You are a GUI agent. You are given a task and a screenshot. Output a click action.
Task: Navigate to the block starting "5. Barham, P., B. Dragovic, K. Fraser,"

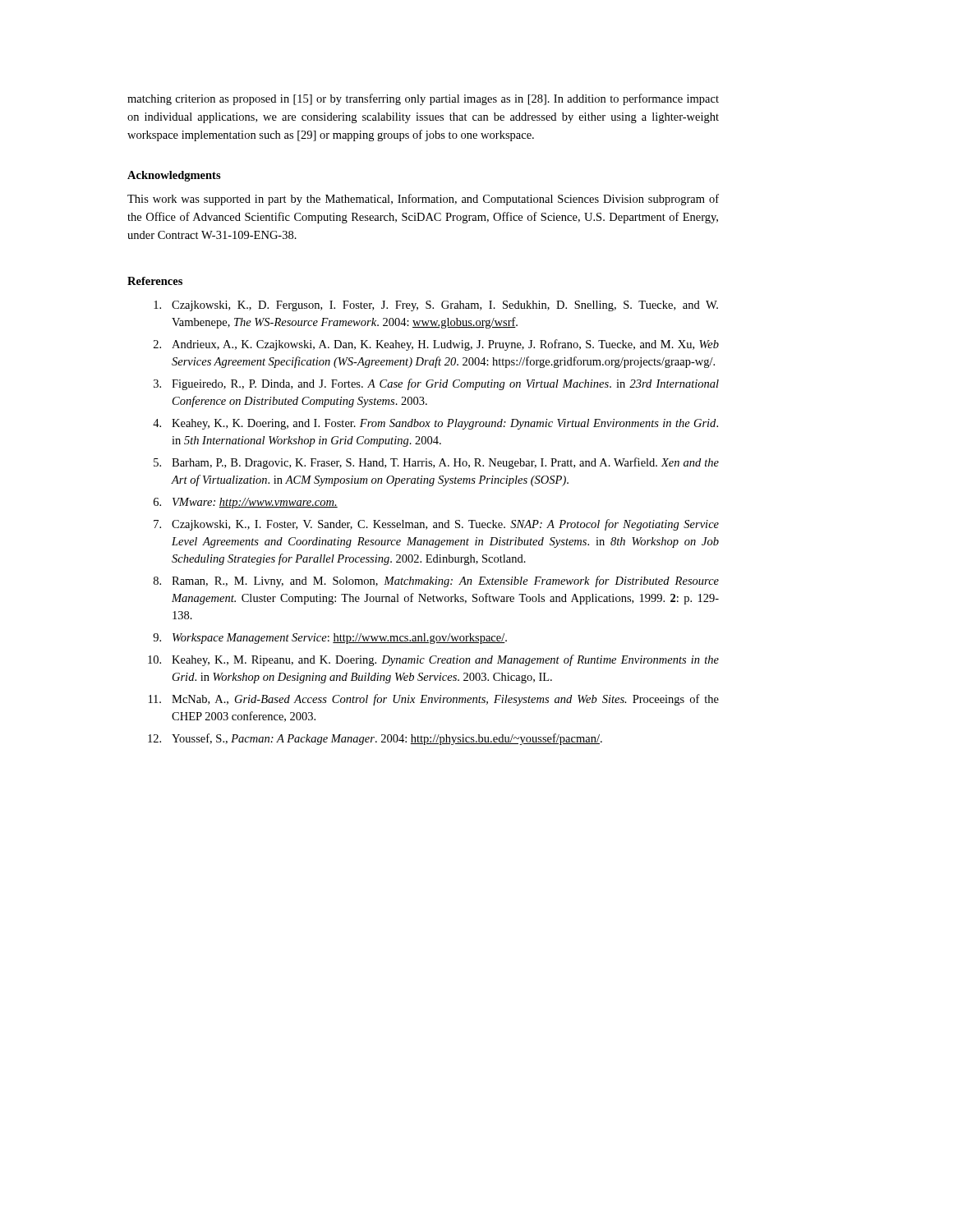pos(423,471)
